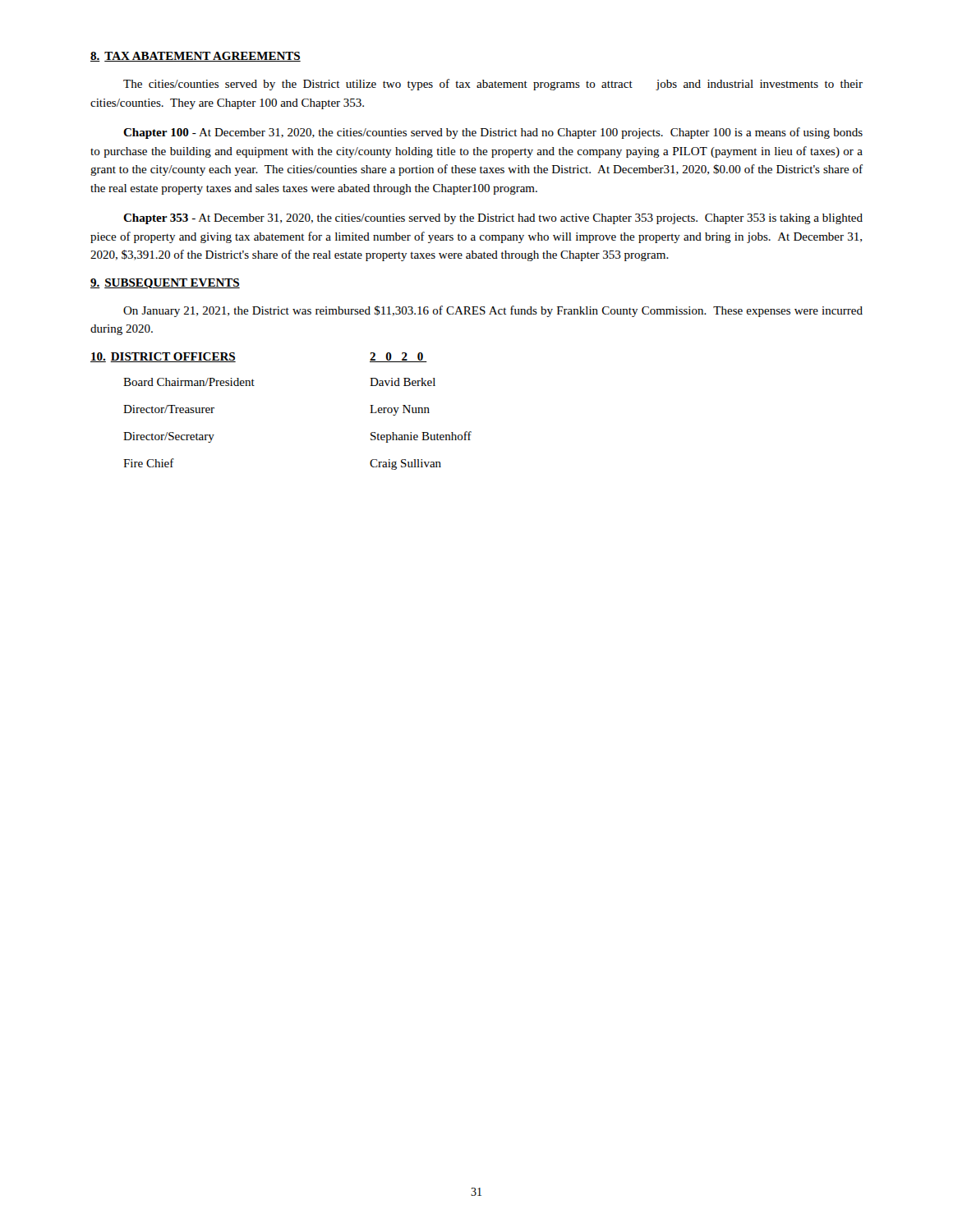
Task: Select the section header that reads "10. DISTRICT OFFICERS"
Action: tap(163, 356)
